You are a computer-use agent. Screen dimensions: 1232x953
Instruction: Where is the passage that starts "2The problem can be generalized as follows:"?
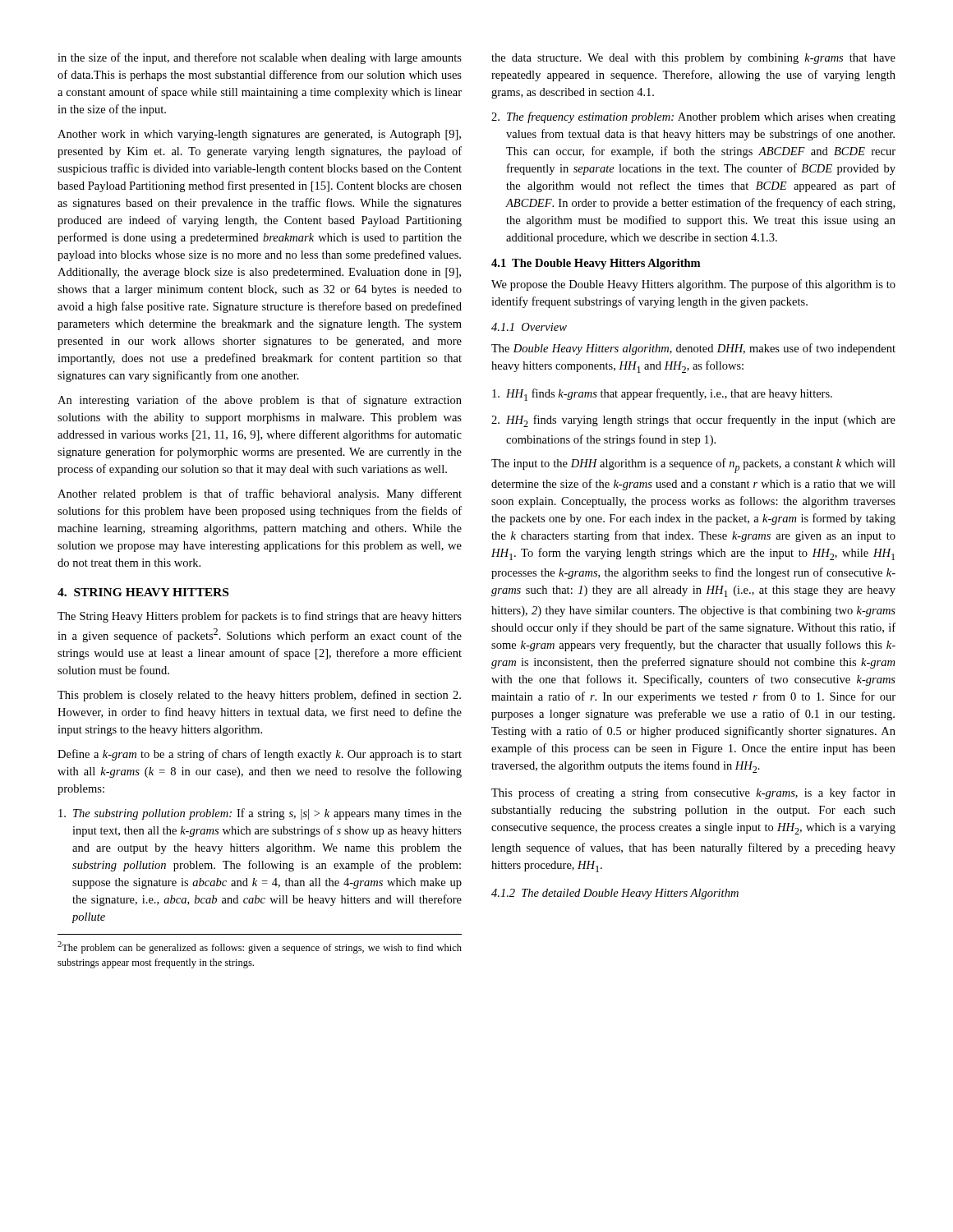pos(260,952)
